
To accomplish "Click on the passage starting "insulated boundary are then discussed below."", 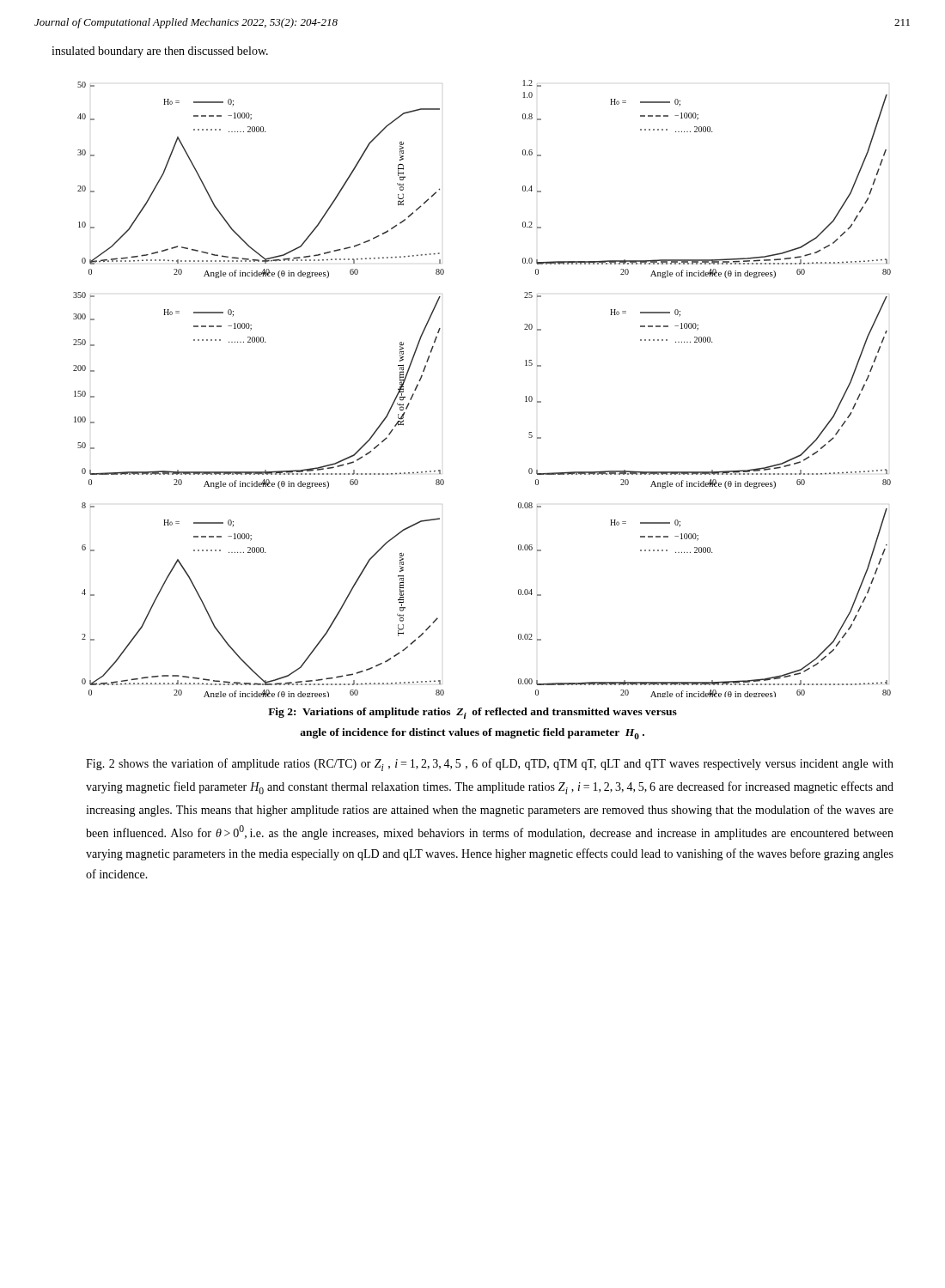I will coord(160,51).
